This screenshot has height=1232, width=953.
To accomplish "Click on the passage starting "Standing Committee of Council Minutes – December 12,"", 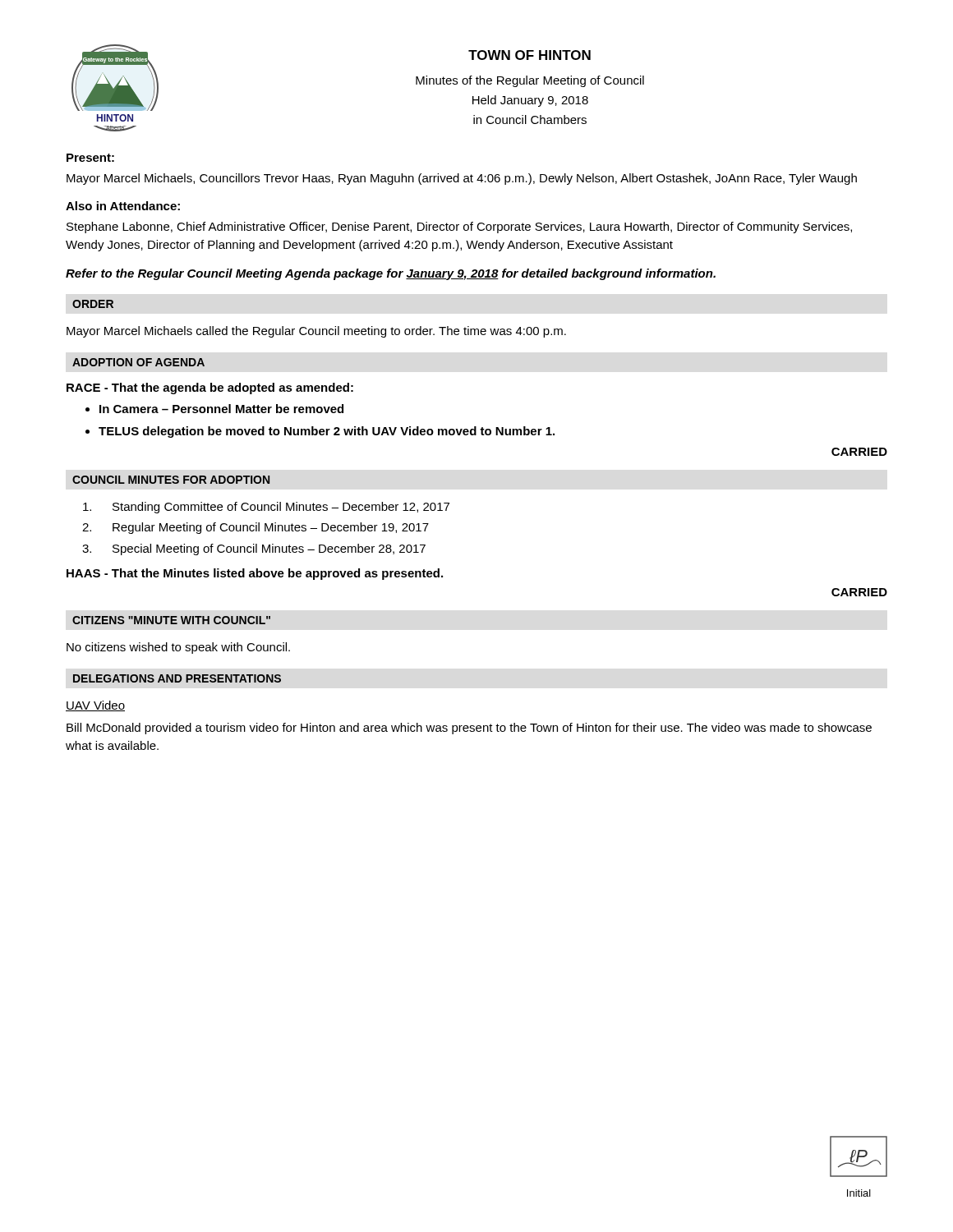I will coord(258,507).
